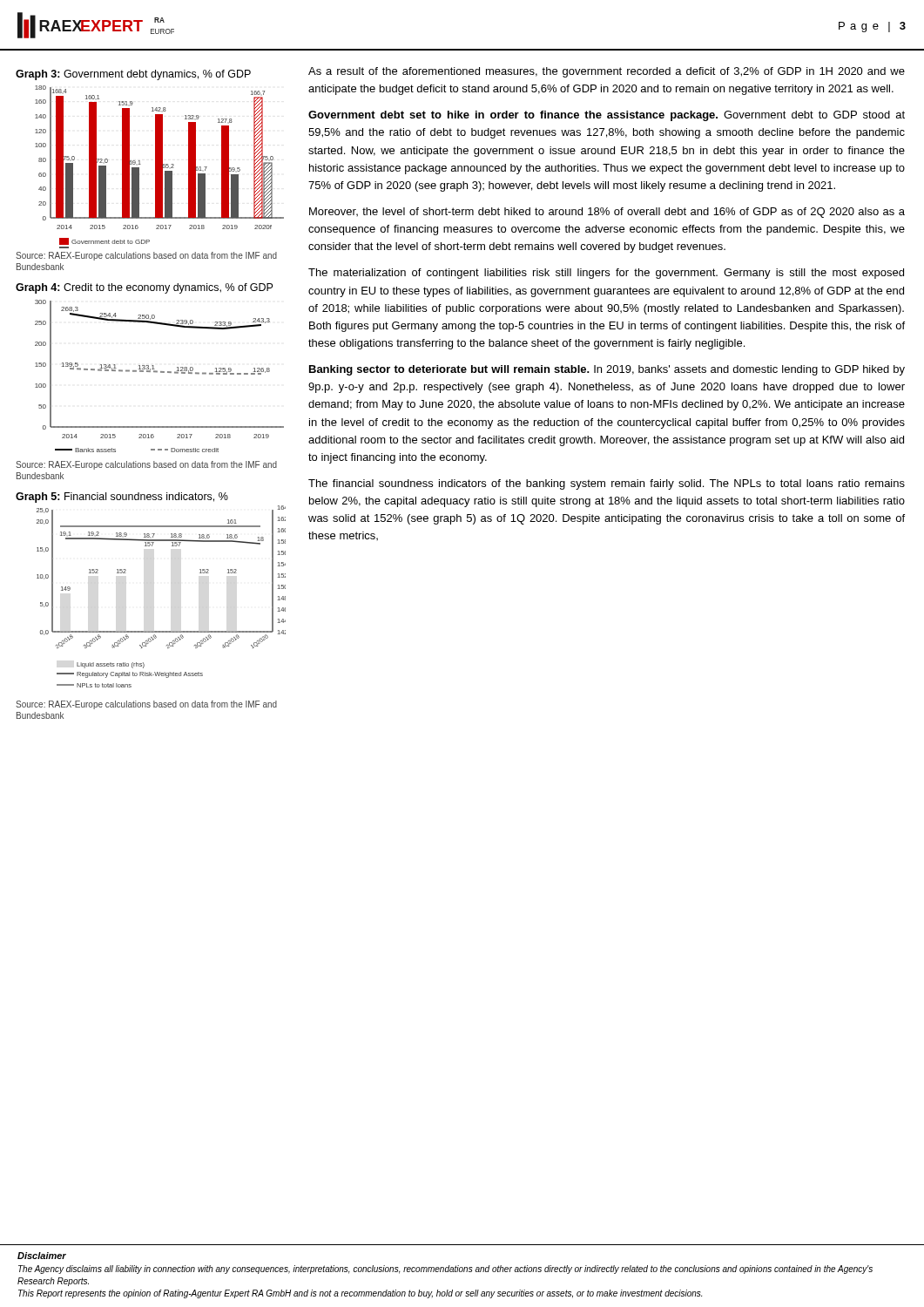Select the caption that reads "Graph 4: Credit to the"
The image size is (924, 1307).
point(145,288)
